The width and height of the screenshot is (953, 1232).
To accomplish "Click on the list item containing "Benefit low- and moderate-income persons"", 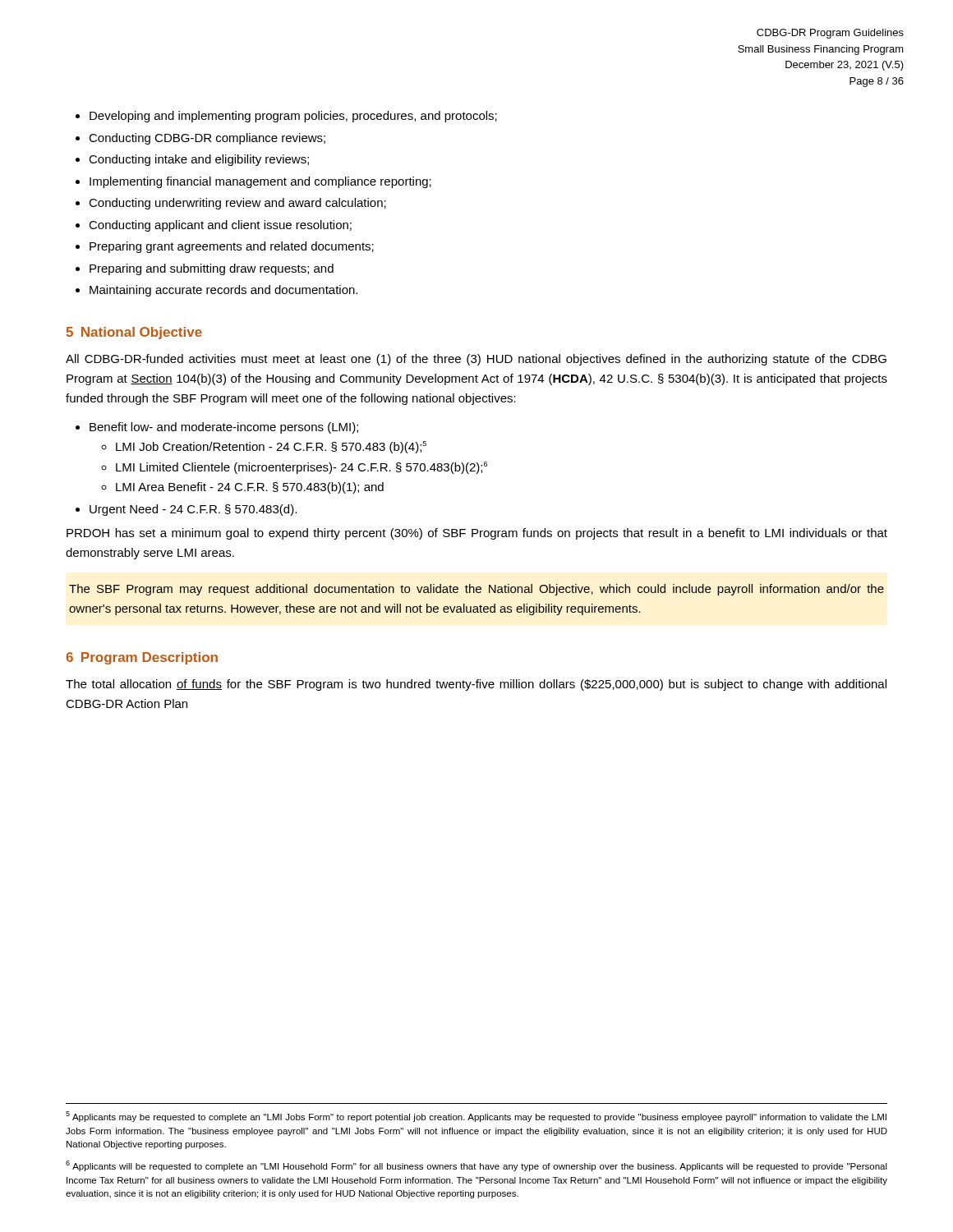I will point(476,468).
